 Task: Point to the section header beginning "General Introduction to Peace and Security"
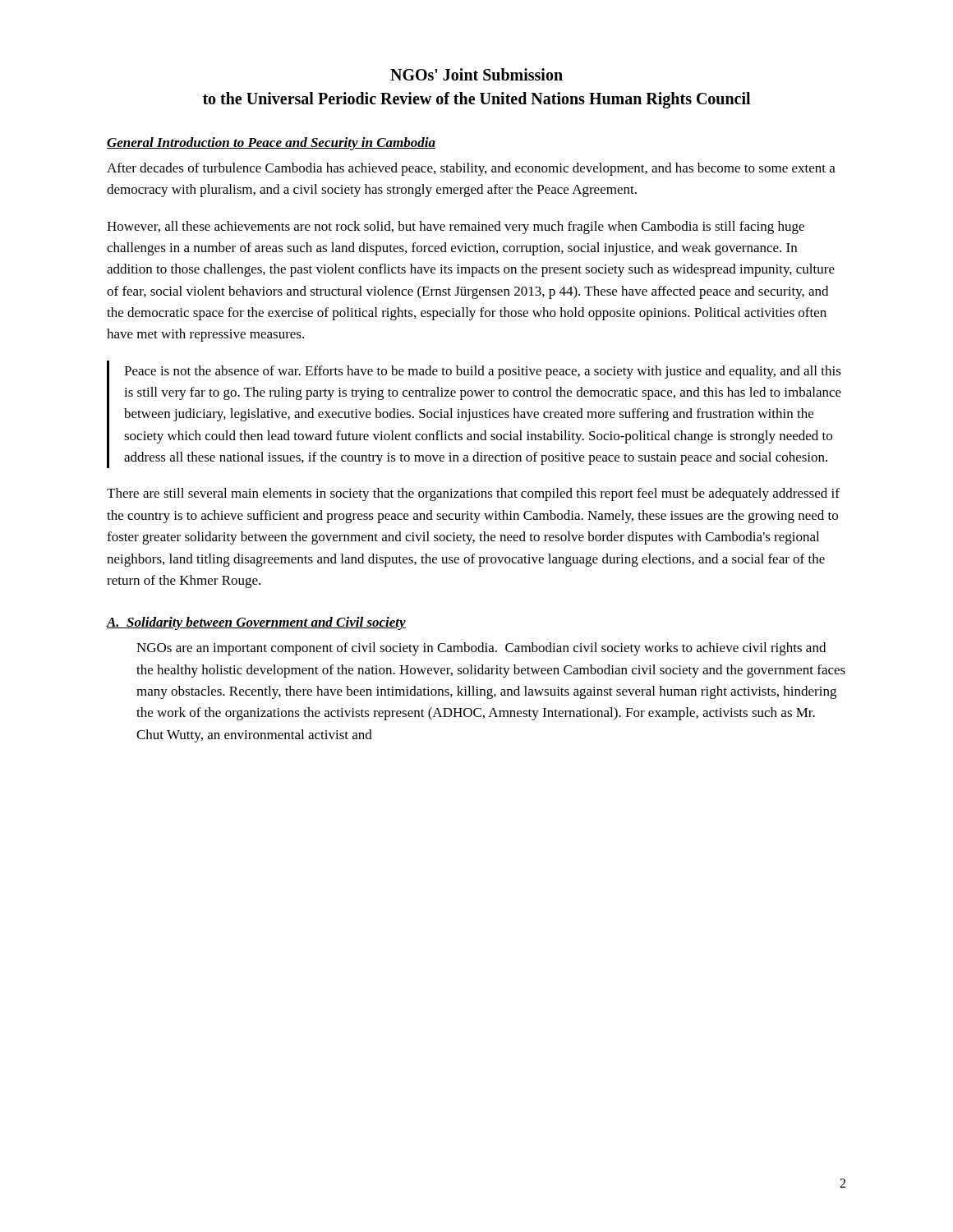271,142
